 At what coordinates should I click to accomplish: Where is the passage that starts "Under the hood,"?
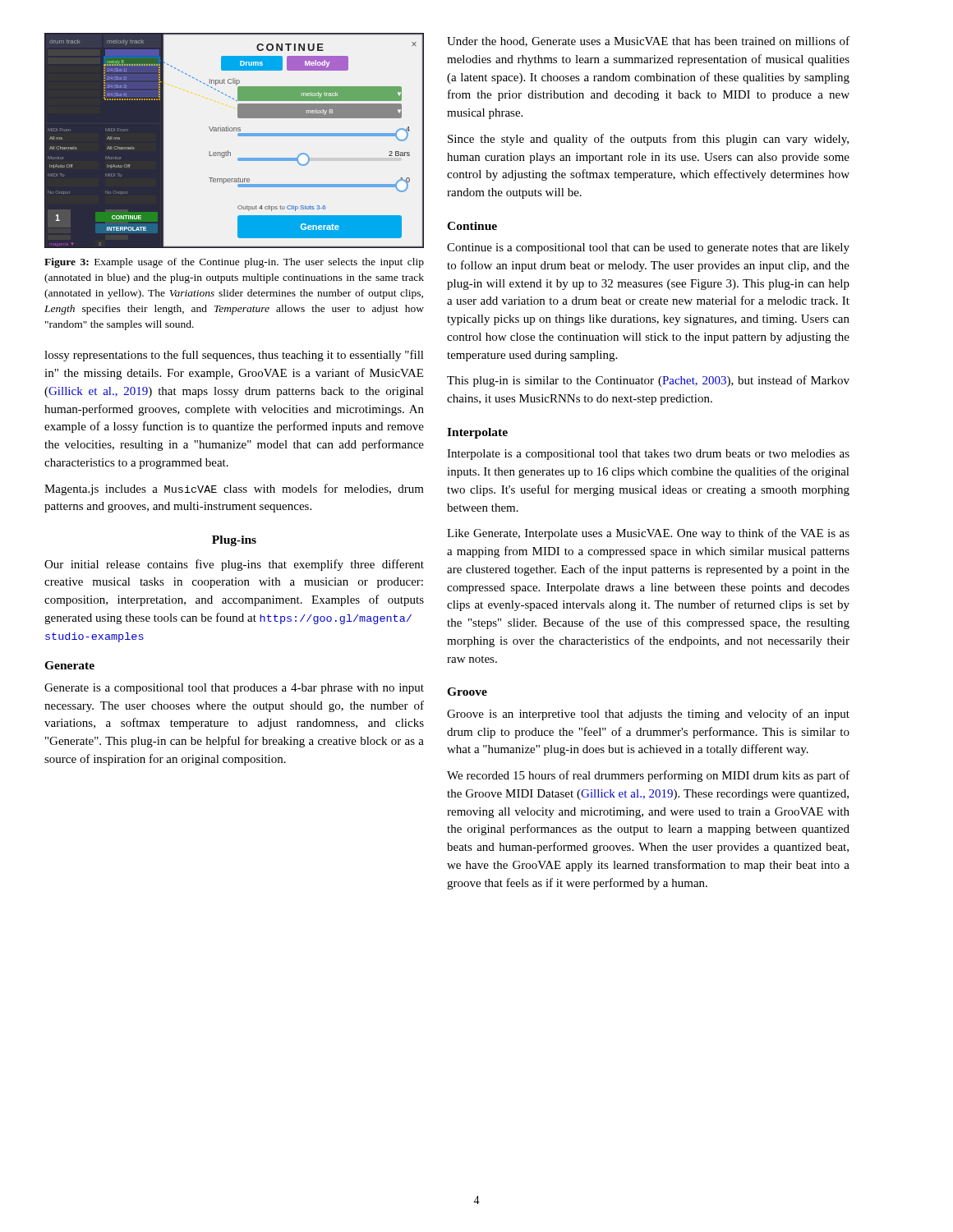(648, 78)
